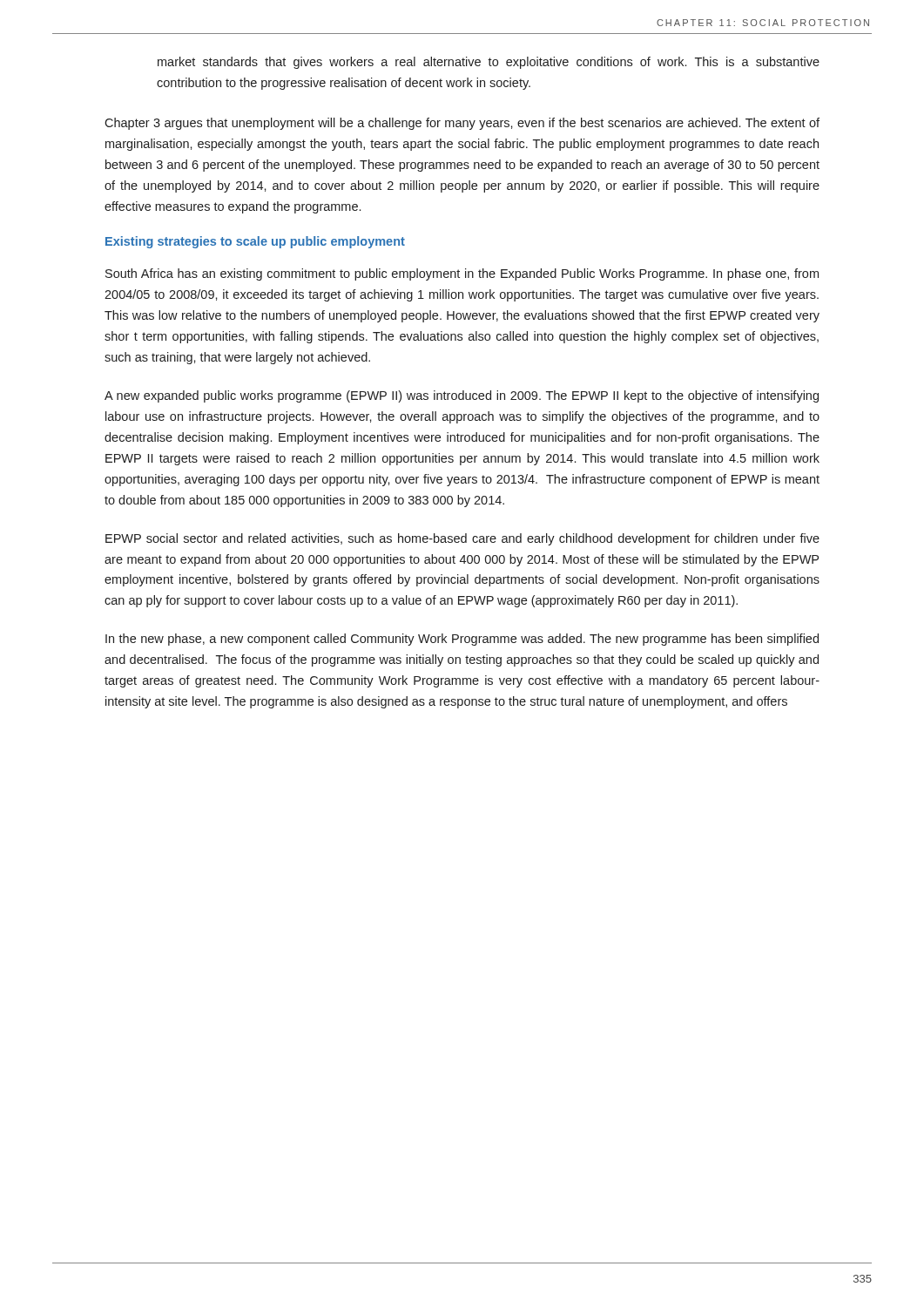This screenshot has height=1307, width=924.
Task: Navigate to the block starting "EPWP social sector and related activities,"
Action: coord(462,569)
